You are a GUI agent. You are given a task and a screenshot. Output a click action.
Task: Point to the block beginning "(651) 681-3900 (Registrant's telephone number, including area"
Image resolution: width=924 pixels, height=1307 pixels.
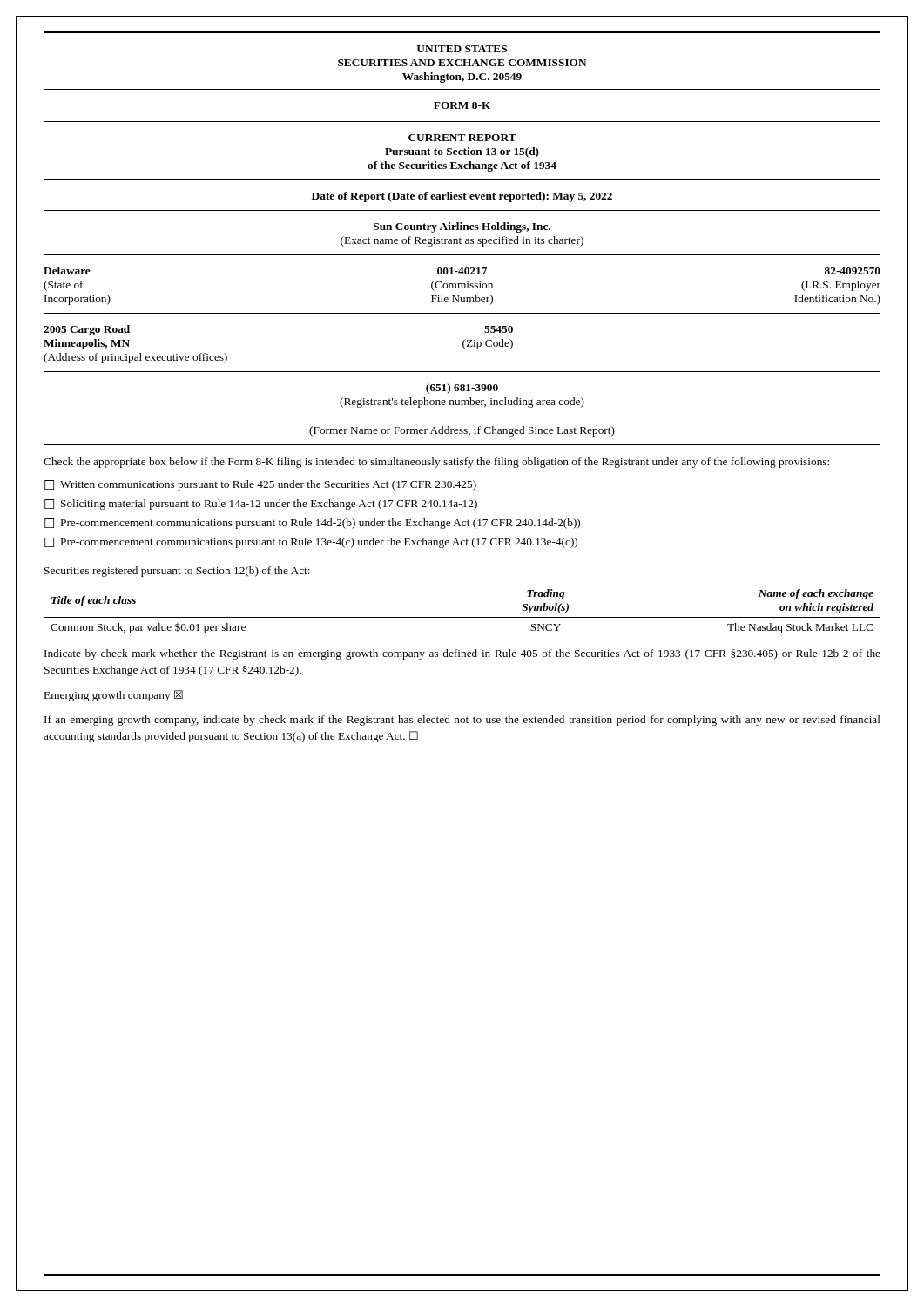[x=462, y=395]
